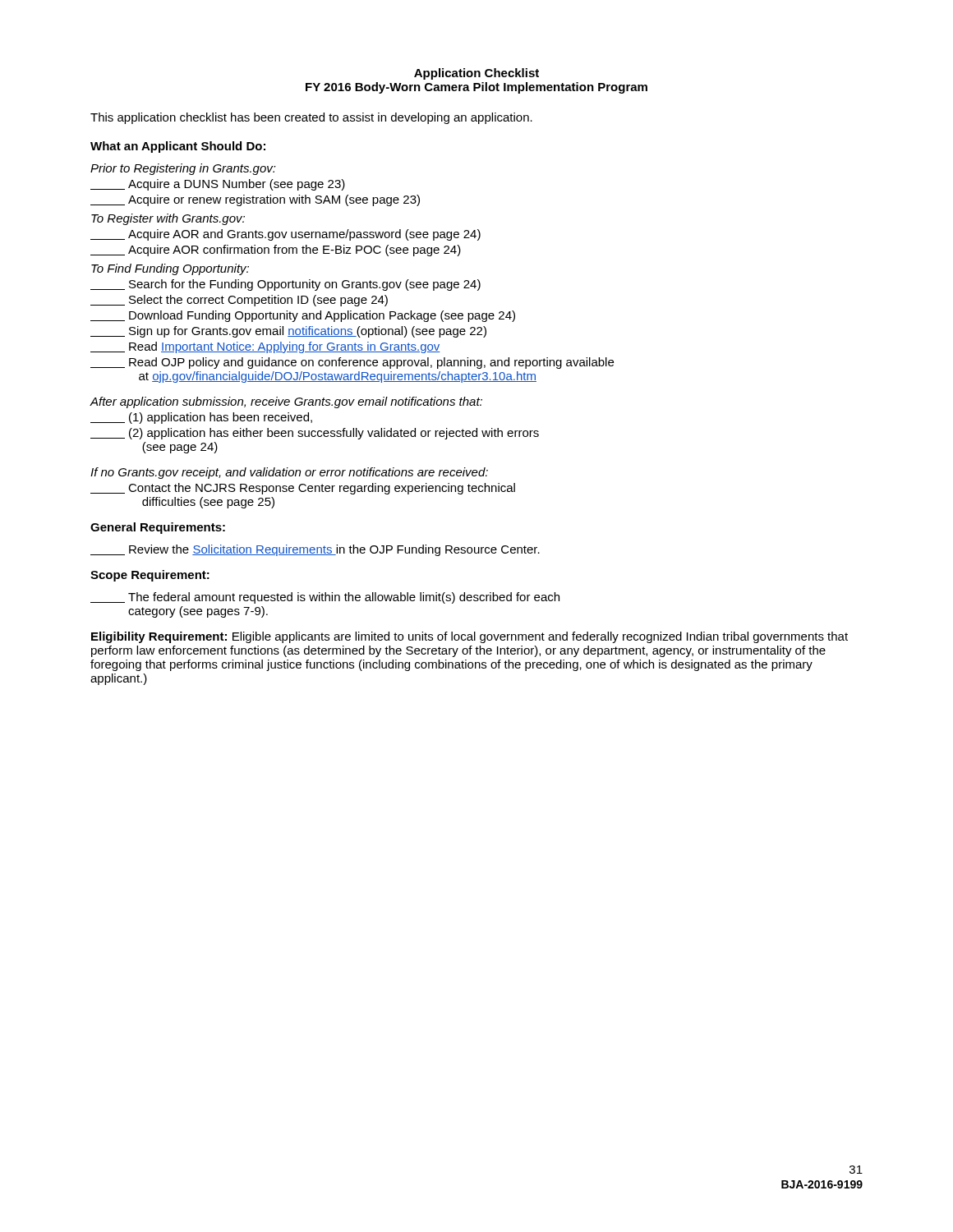
Task: Point to the block beginning "Eligibility Requirement: Eligible applicants"
Action: pos(469,657)
